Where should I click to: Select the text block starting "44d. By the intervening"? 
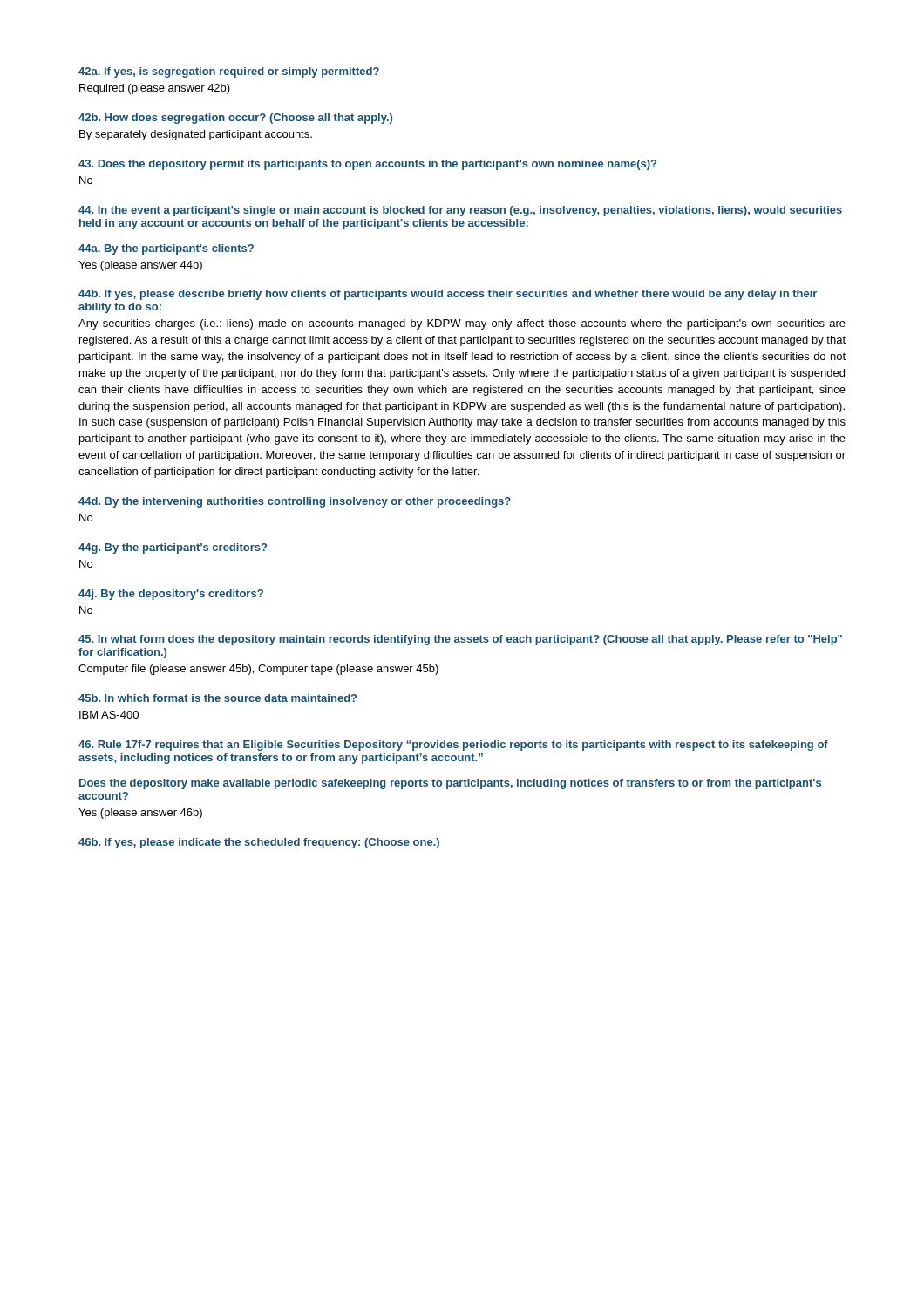tap(295, 501)
